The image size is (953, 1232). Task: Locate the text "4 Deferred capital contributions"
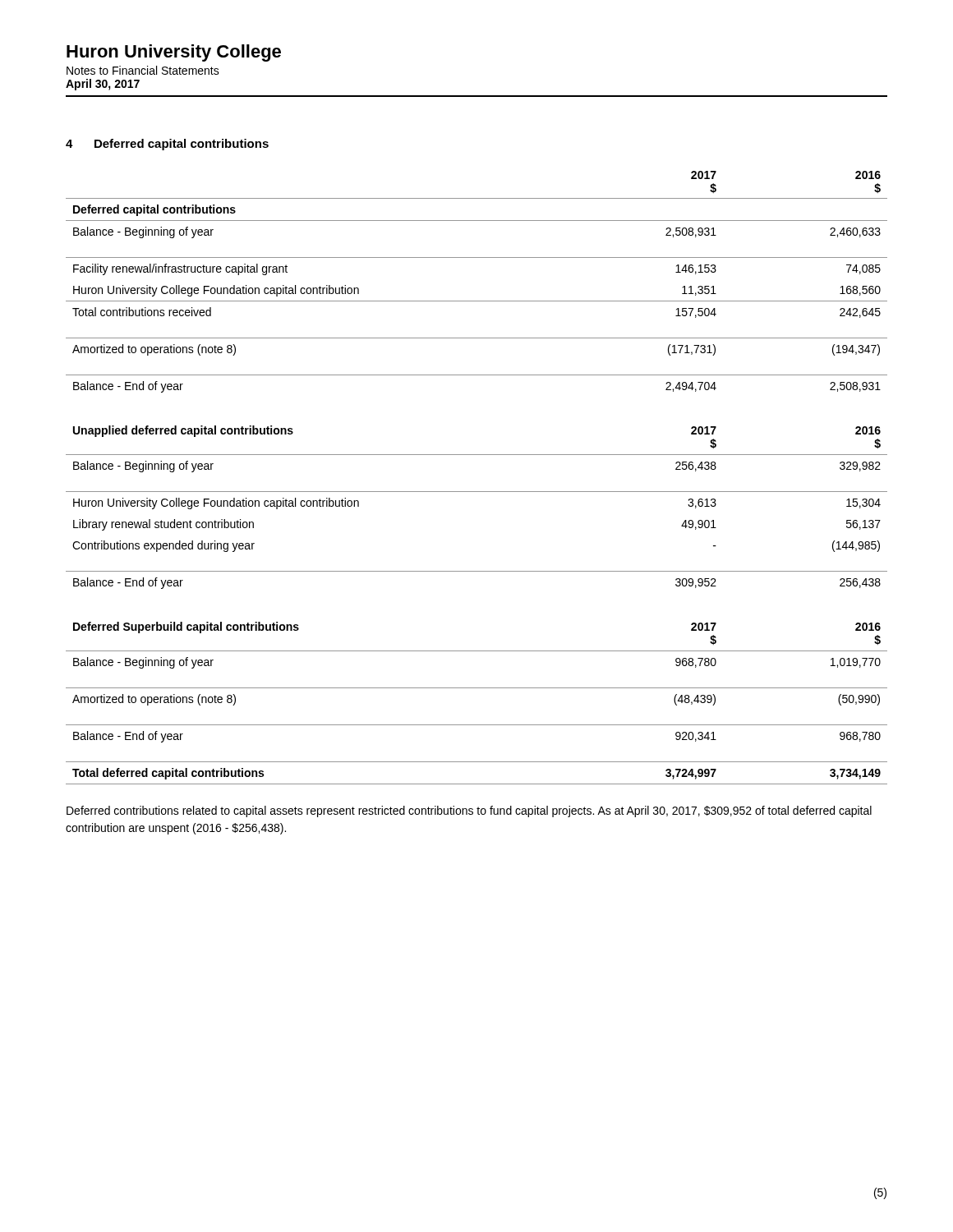pyautogui.click(x=167, y=143)
